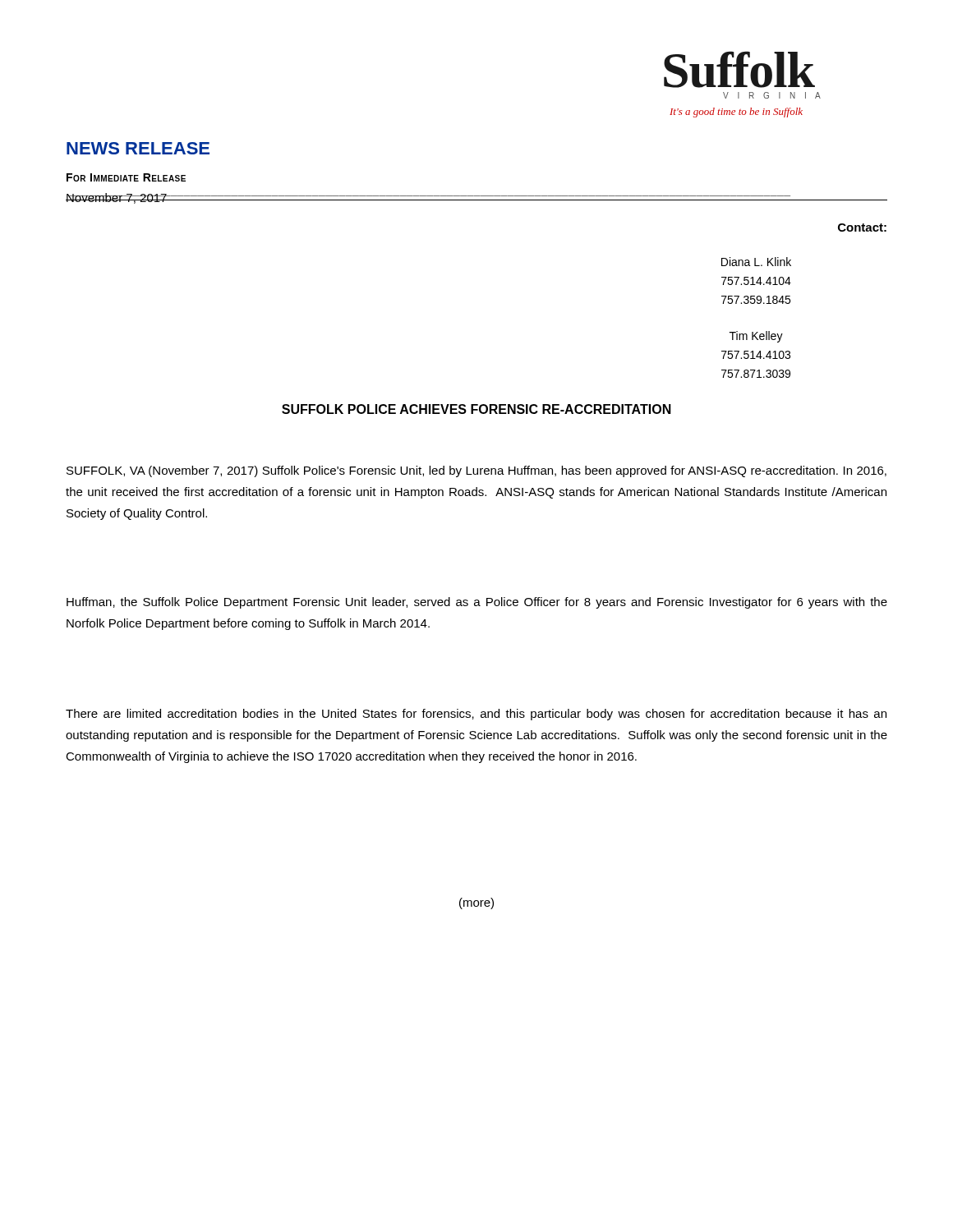953x1232 pixels.
Task: Click on the block starting "SUFFOLK POLICE ACHIEVES"
Action: pyautogui.click(x=476, y=409)
